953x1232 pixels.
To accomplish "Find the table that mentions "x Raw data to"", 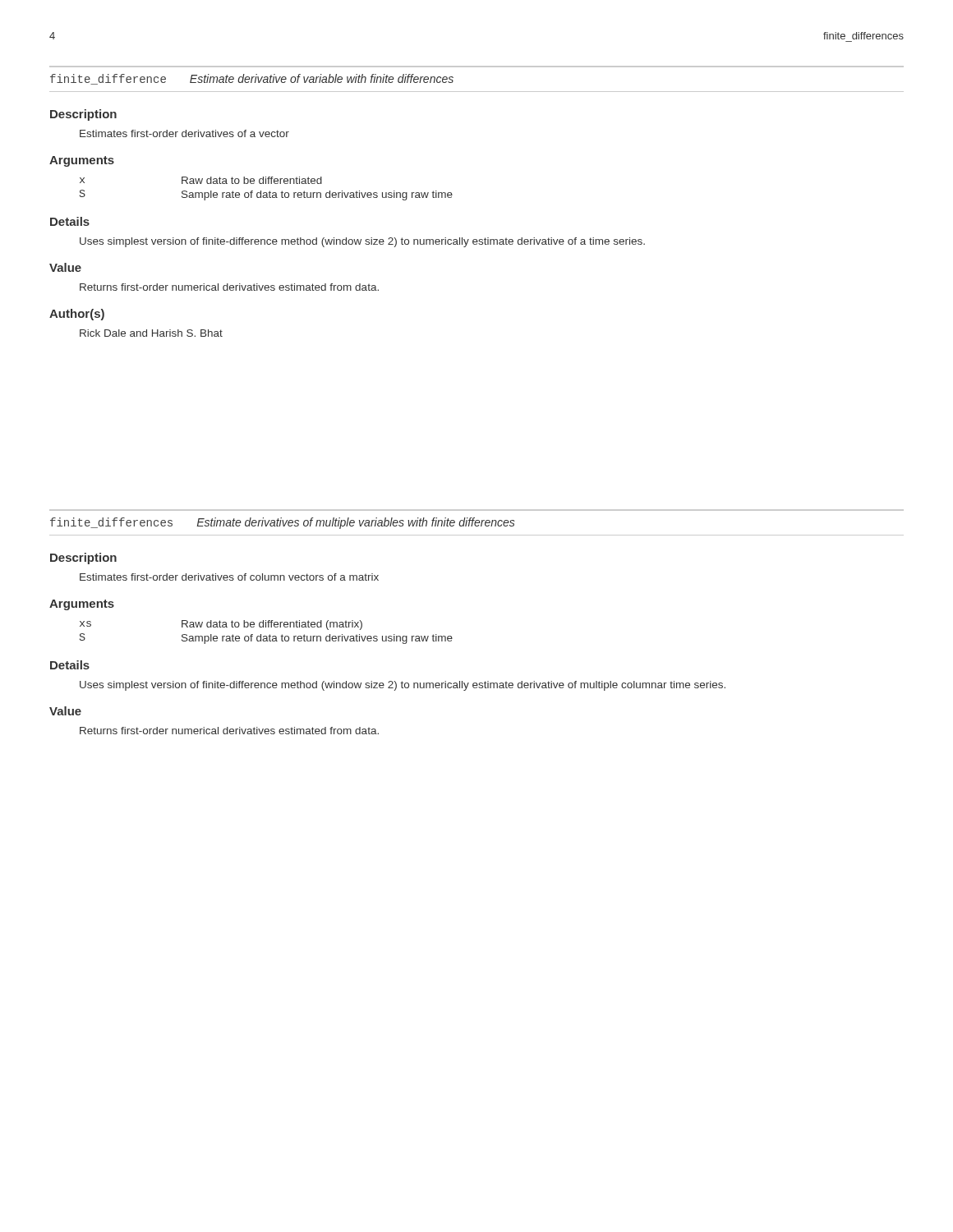I will pos(266,187).
